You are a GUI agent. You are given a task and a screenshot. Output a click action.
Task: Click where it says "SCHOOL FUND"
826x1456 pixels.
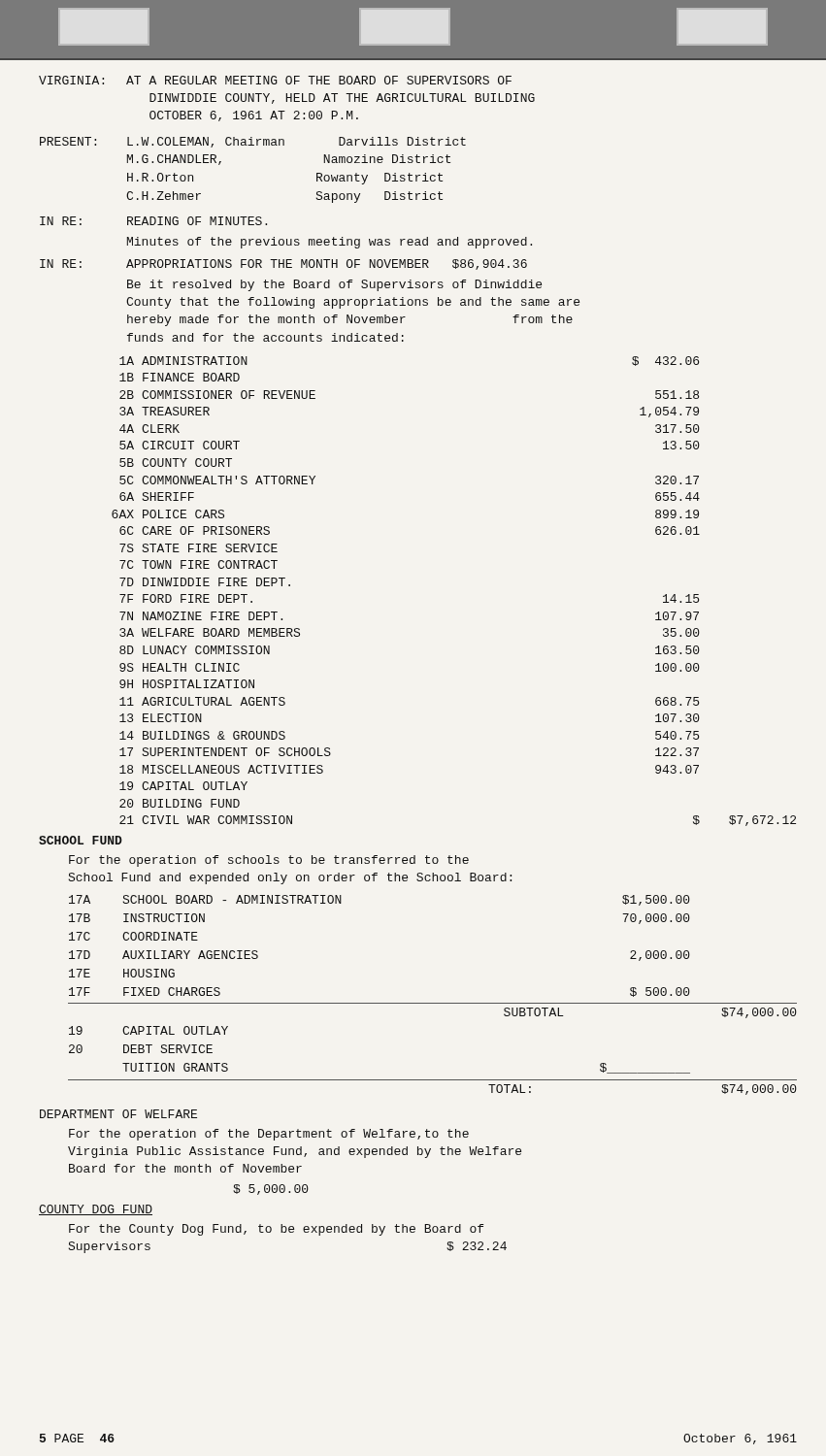click(x=80, y=841)
